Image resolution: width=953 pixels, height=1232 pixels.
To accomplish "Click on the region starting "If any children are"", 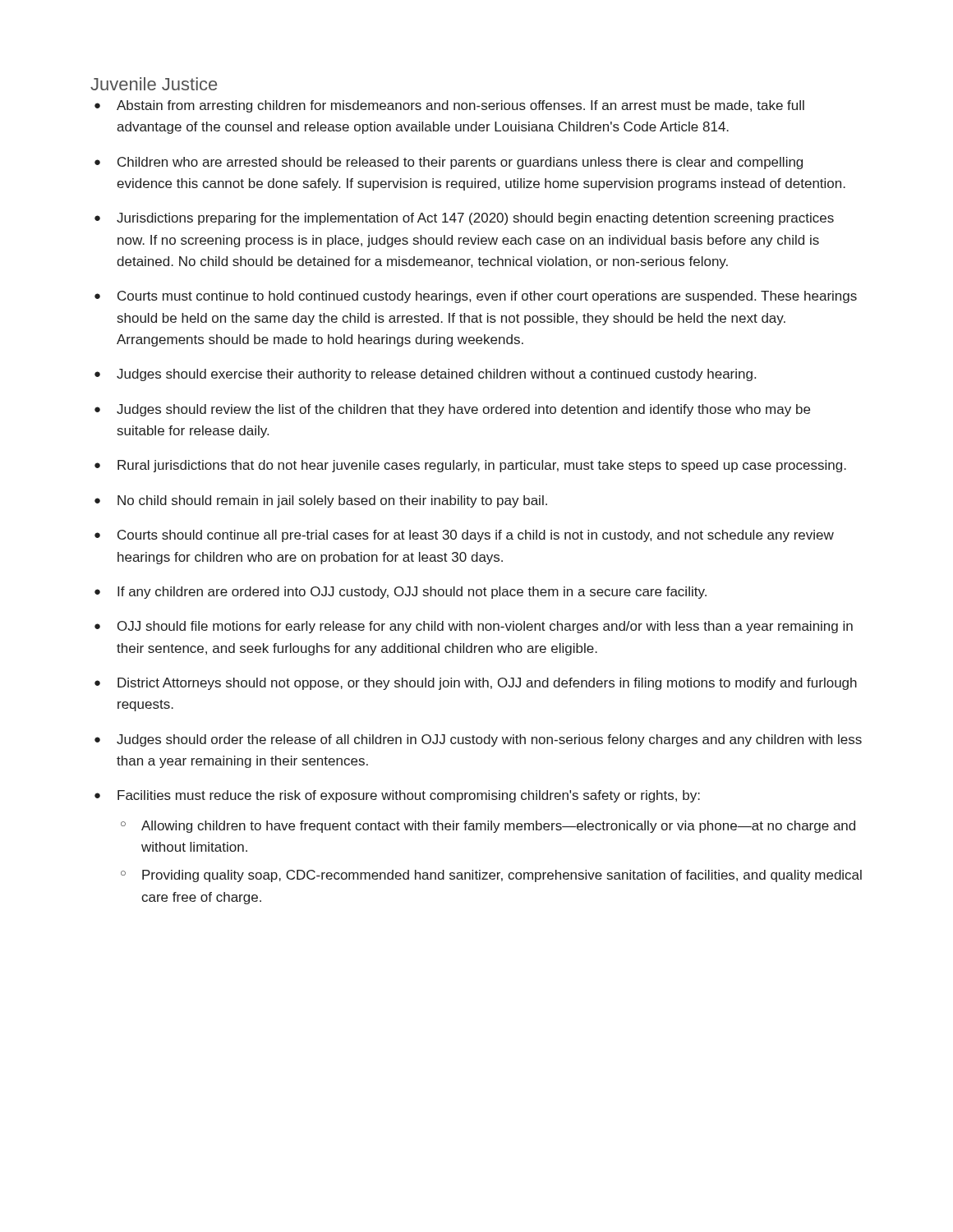I will (x=412, y=592).
